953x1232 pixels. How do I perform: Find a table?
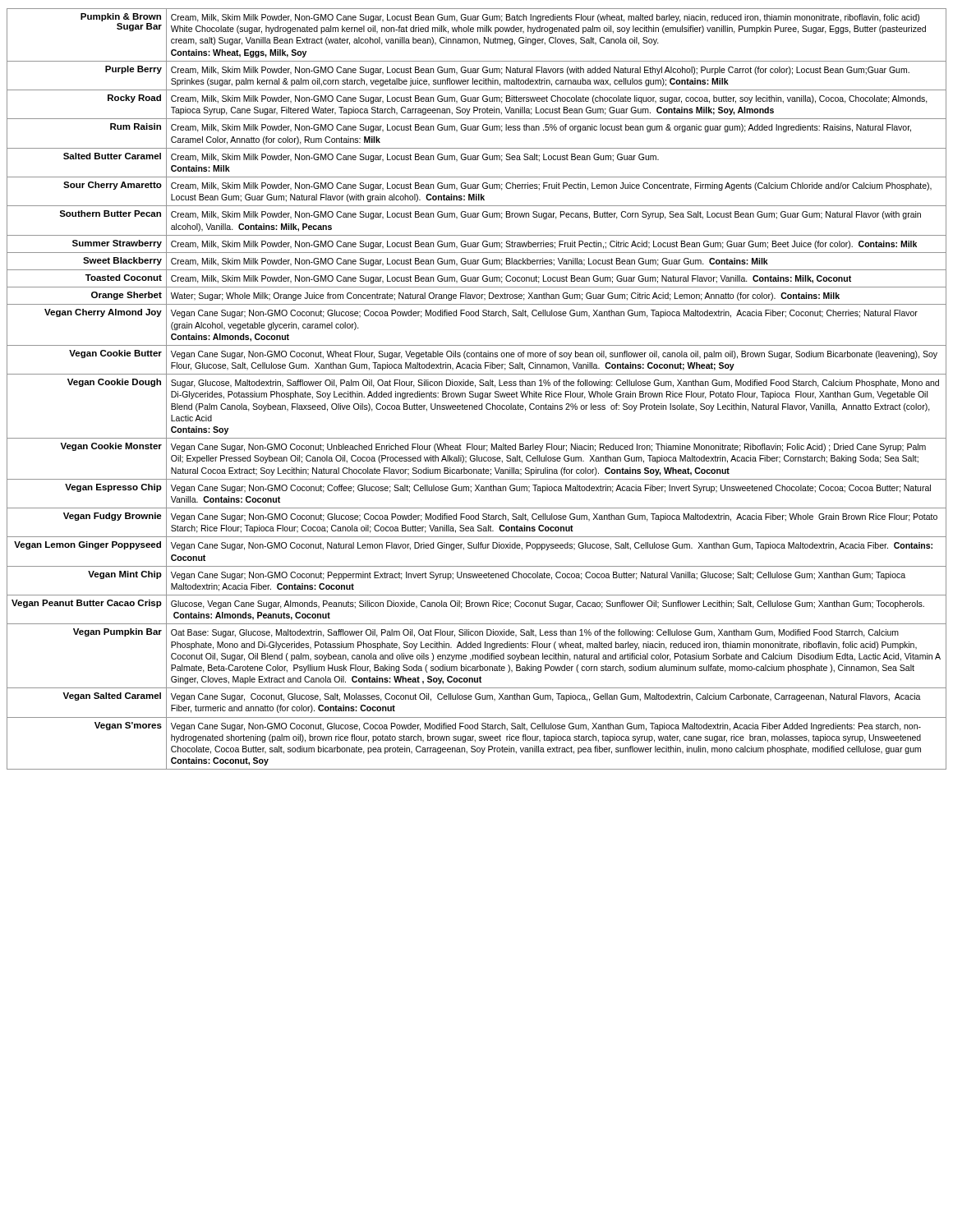(x=476, y=389)
